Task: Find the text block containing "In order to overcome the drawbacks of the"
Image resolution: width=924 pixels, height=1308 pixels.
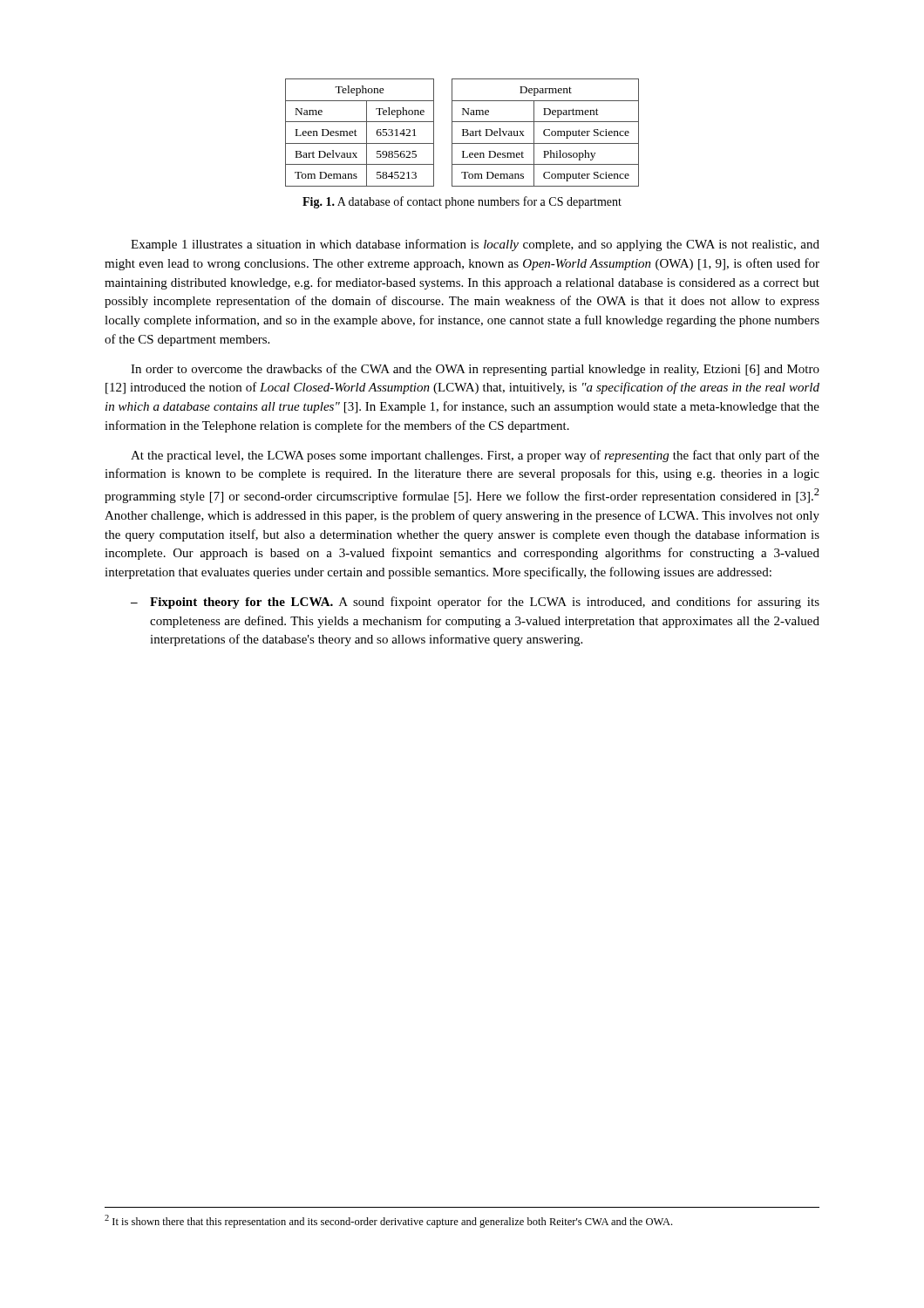Action: [462, 397]
